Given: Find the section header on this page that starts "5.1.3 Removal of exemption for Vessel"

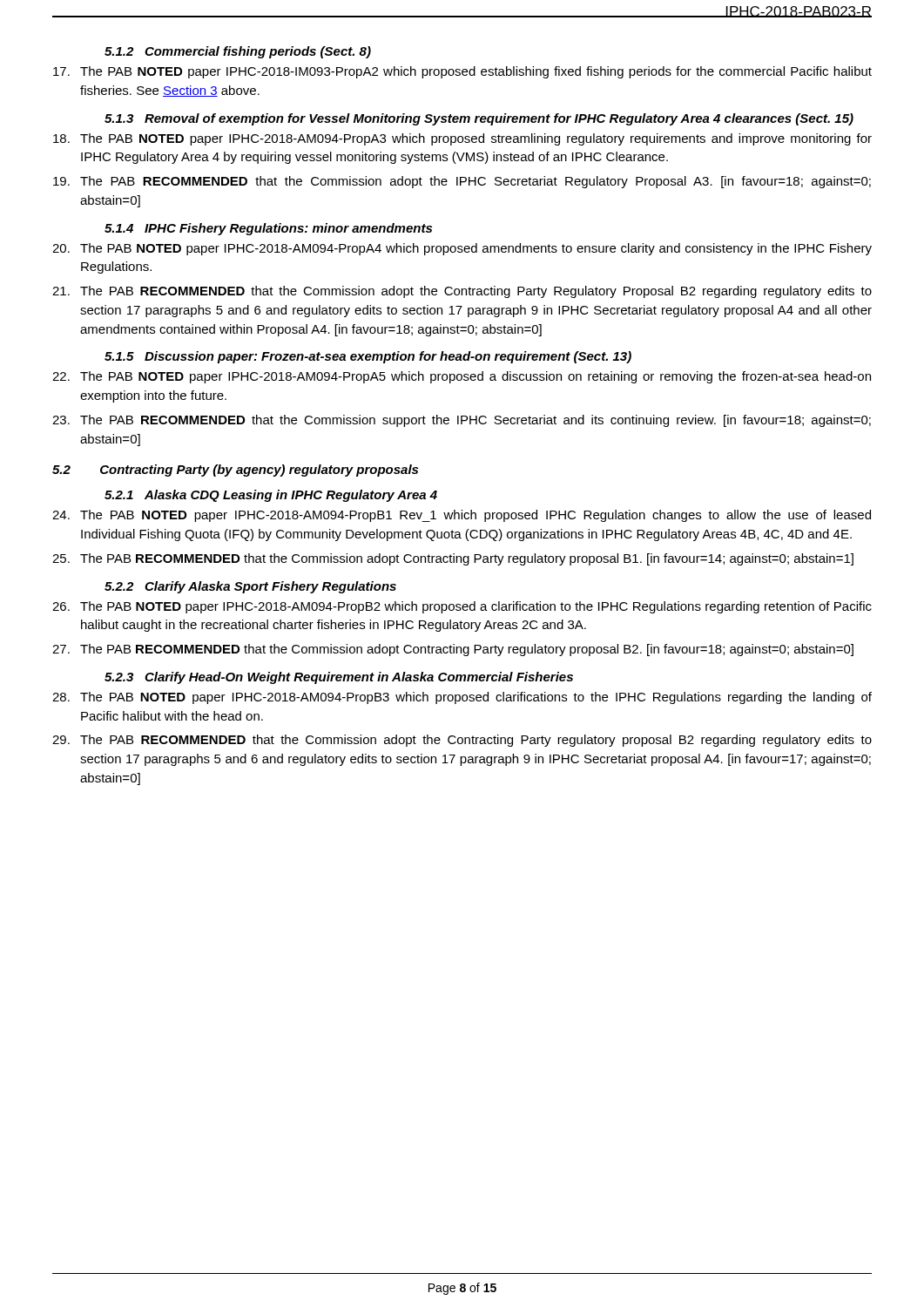Looking at the screenshot, I should pos(479,118).
